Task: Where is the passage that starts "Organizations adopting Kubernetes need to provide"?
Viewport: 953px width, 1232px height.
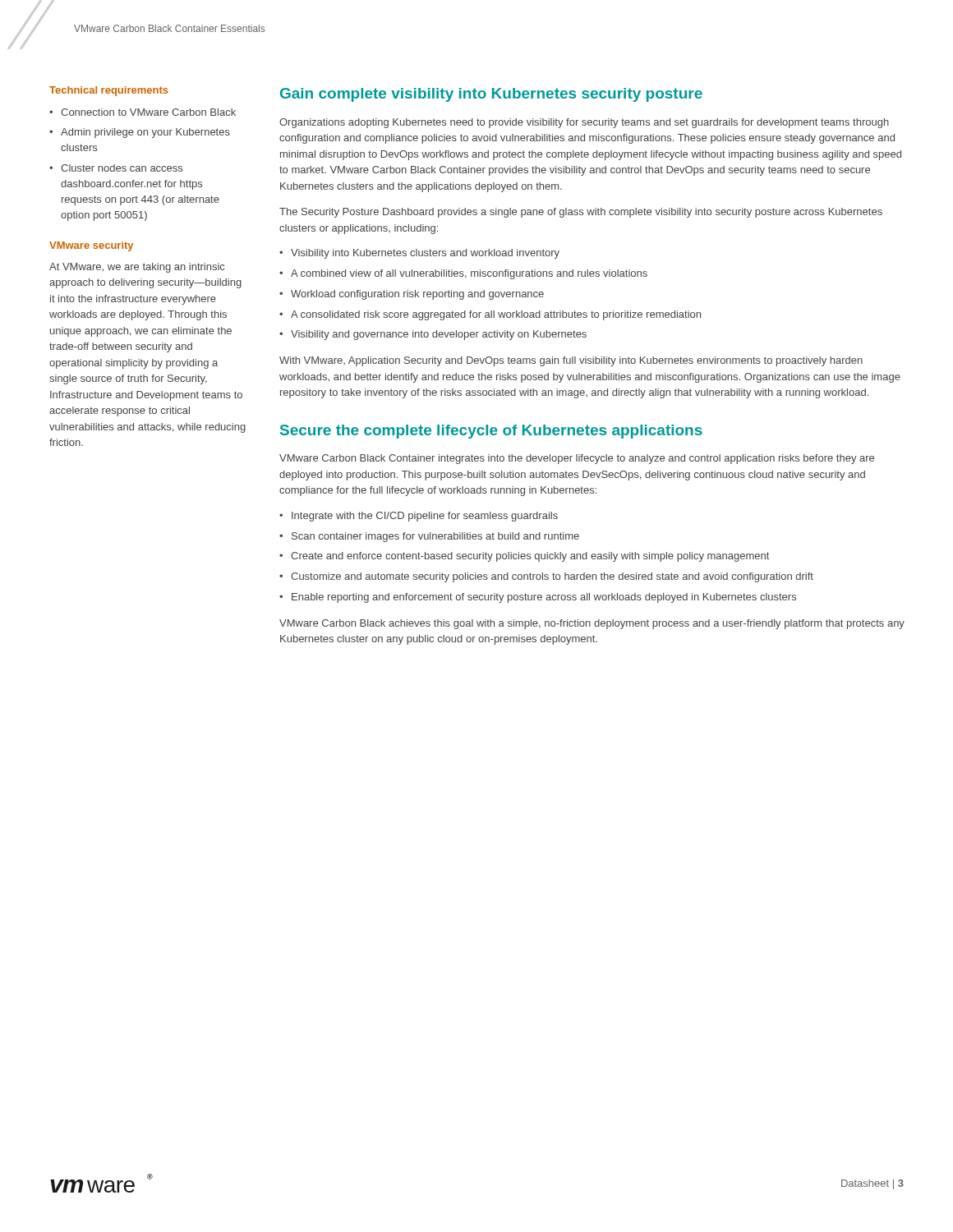Action: [591, 154]
